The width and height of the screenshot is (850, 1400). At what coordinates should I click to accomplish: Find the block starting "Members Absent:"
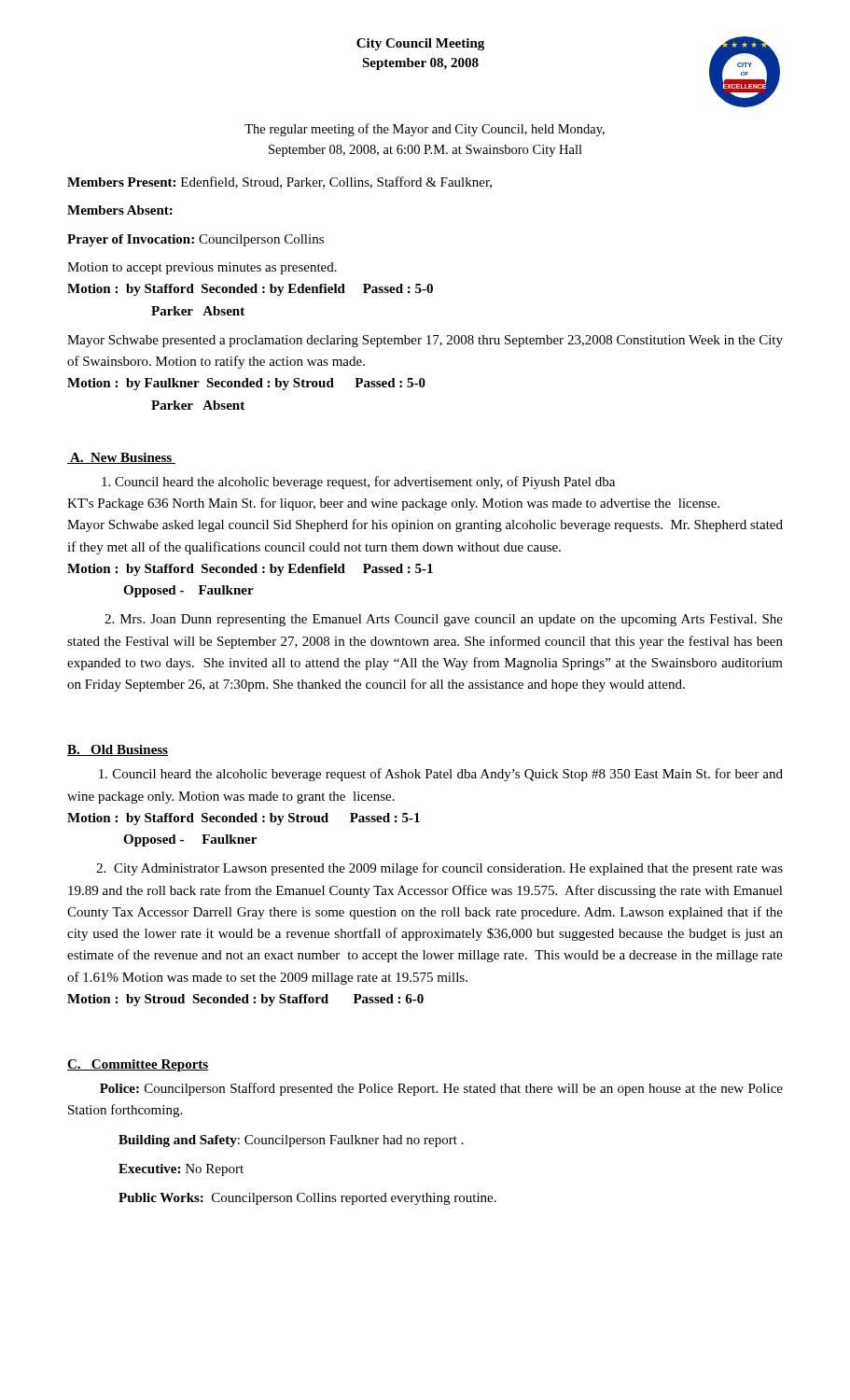tap(120, 210)
